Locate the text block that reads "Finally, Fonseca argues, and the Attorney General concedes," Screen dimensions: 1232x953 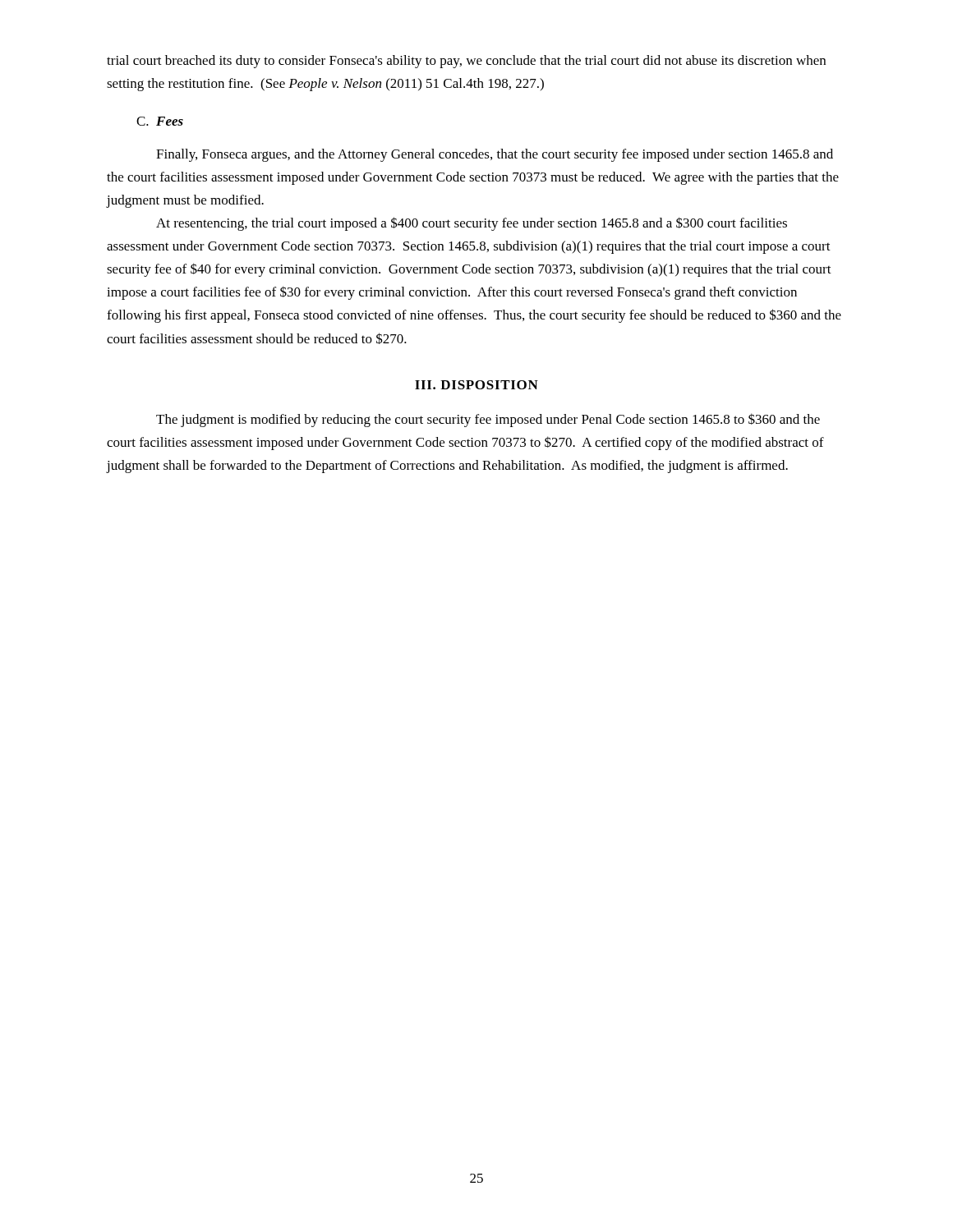pyautogui.click(x=473, y=177)
